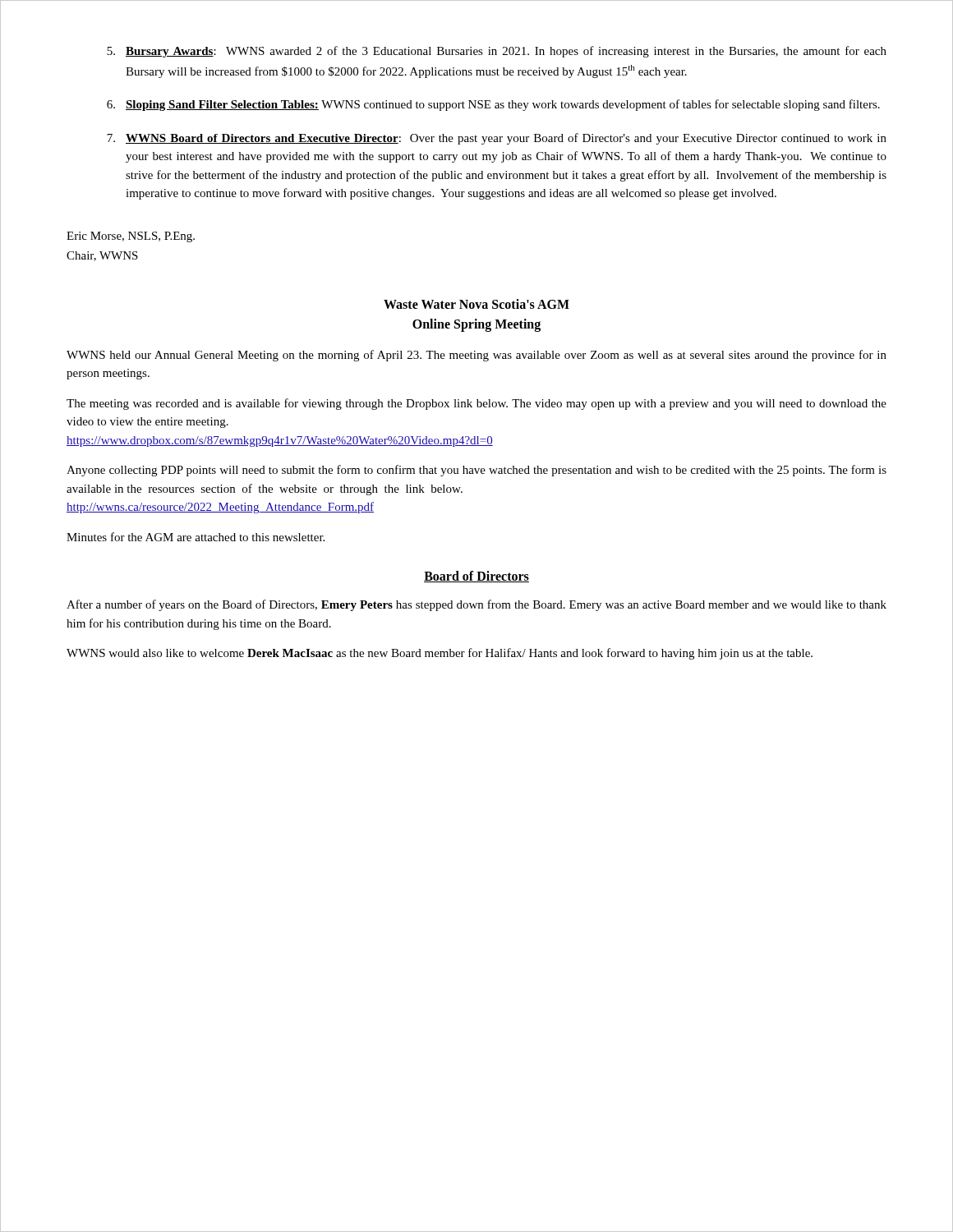Locate the text block starting "Anyone collecting PDP points will need to"
953x1232 pixels.
pyautogui.click(x=476, y=471)
